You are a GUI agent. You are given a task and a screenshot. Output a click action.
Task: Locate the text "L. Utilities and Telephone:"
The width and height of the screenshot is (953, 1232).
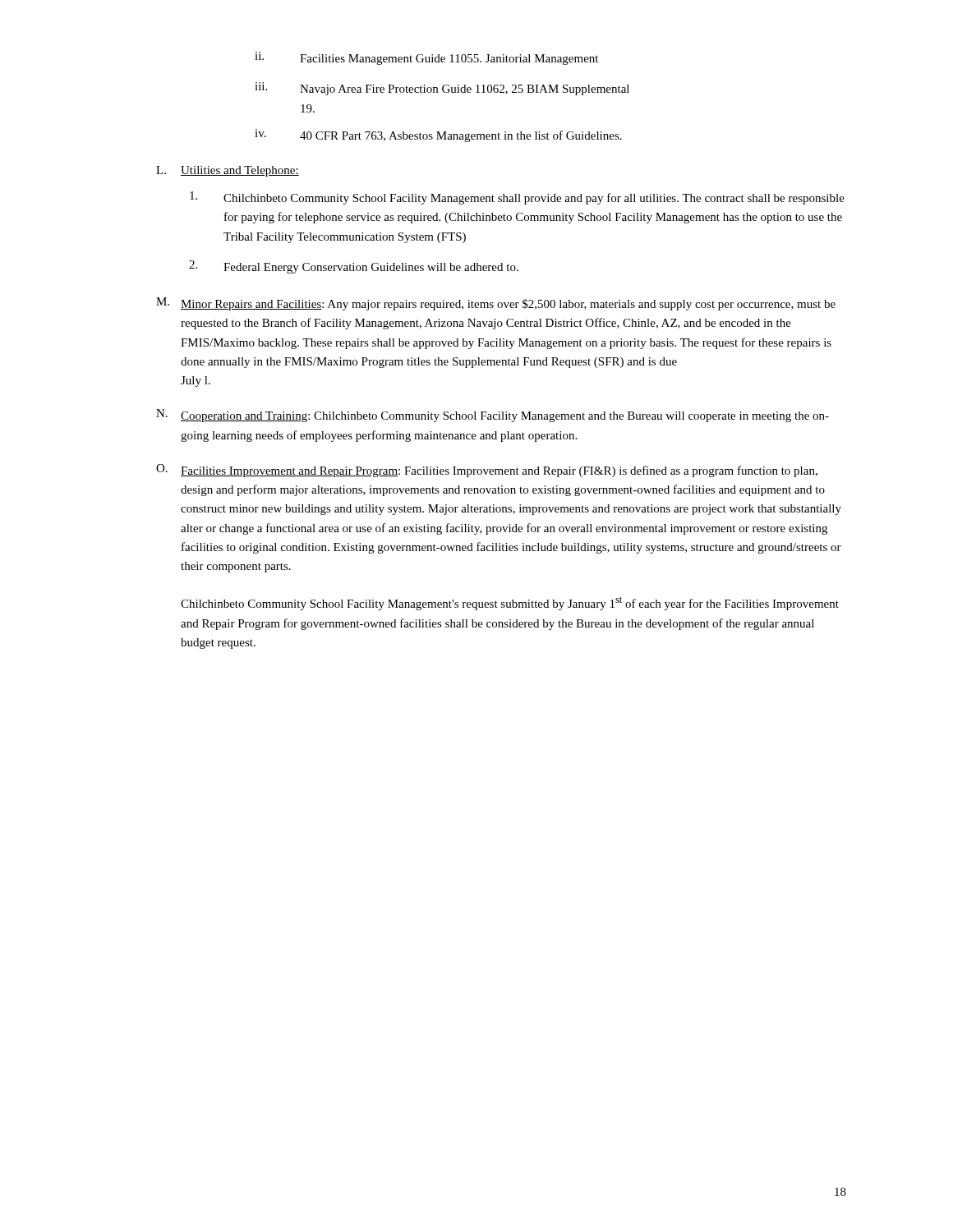[227, 170]
